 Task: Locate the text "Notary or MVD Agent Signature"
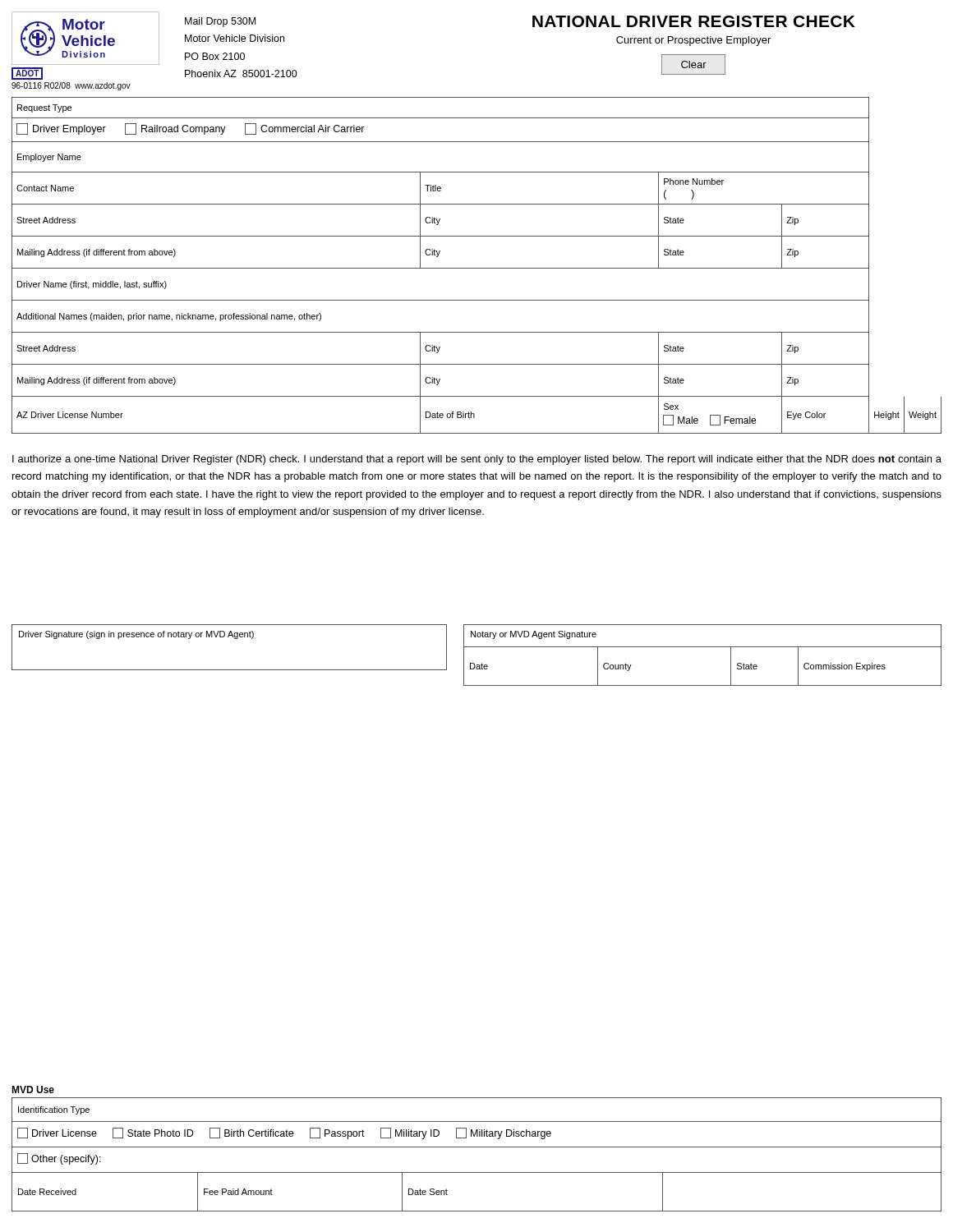(x=533, y=634)
